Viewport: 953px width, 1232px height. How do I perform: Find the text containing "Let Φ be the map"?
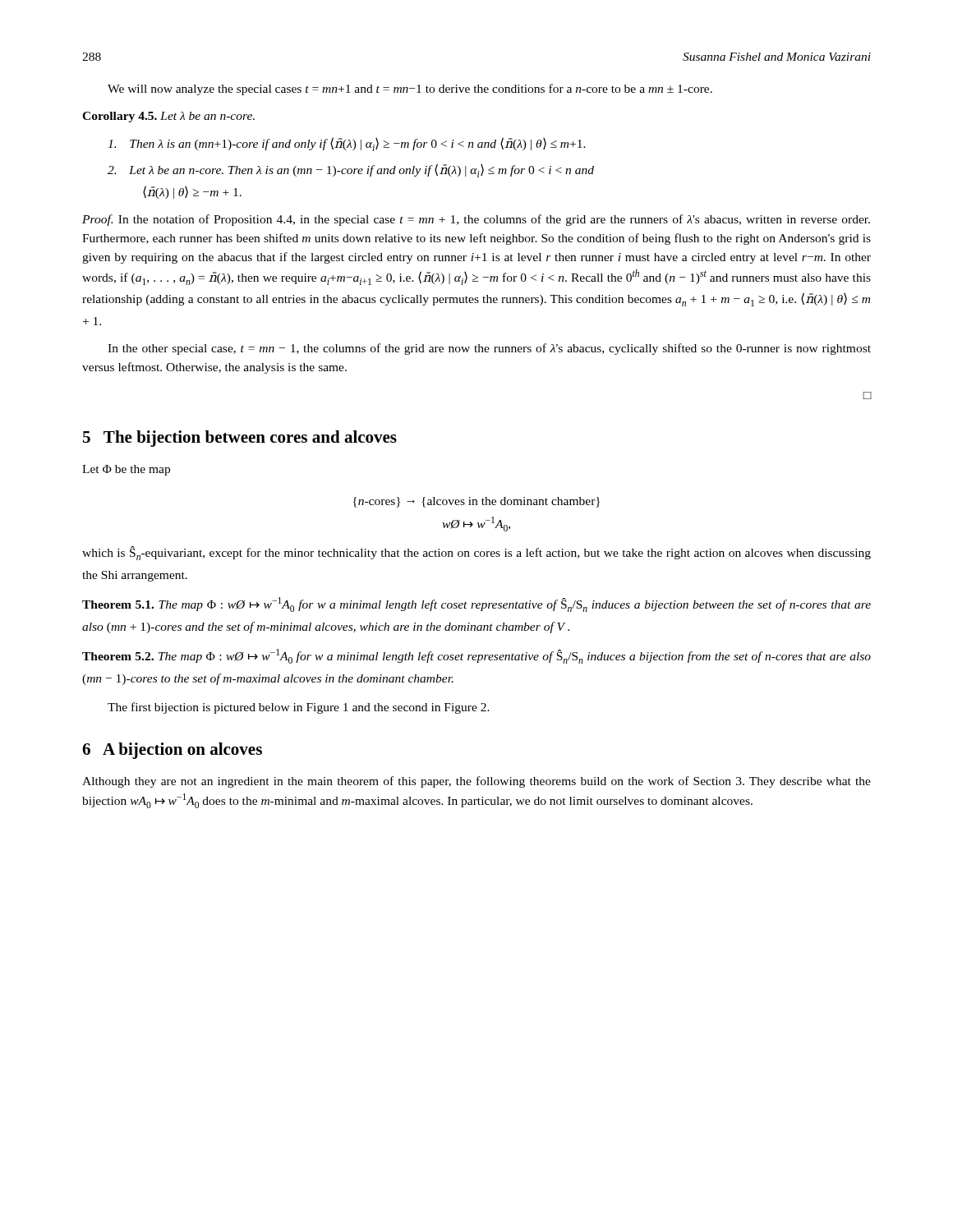(126, 470)
